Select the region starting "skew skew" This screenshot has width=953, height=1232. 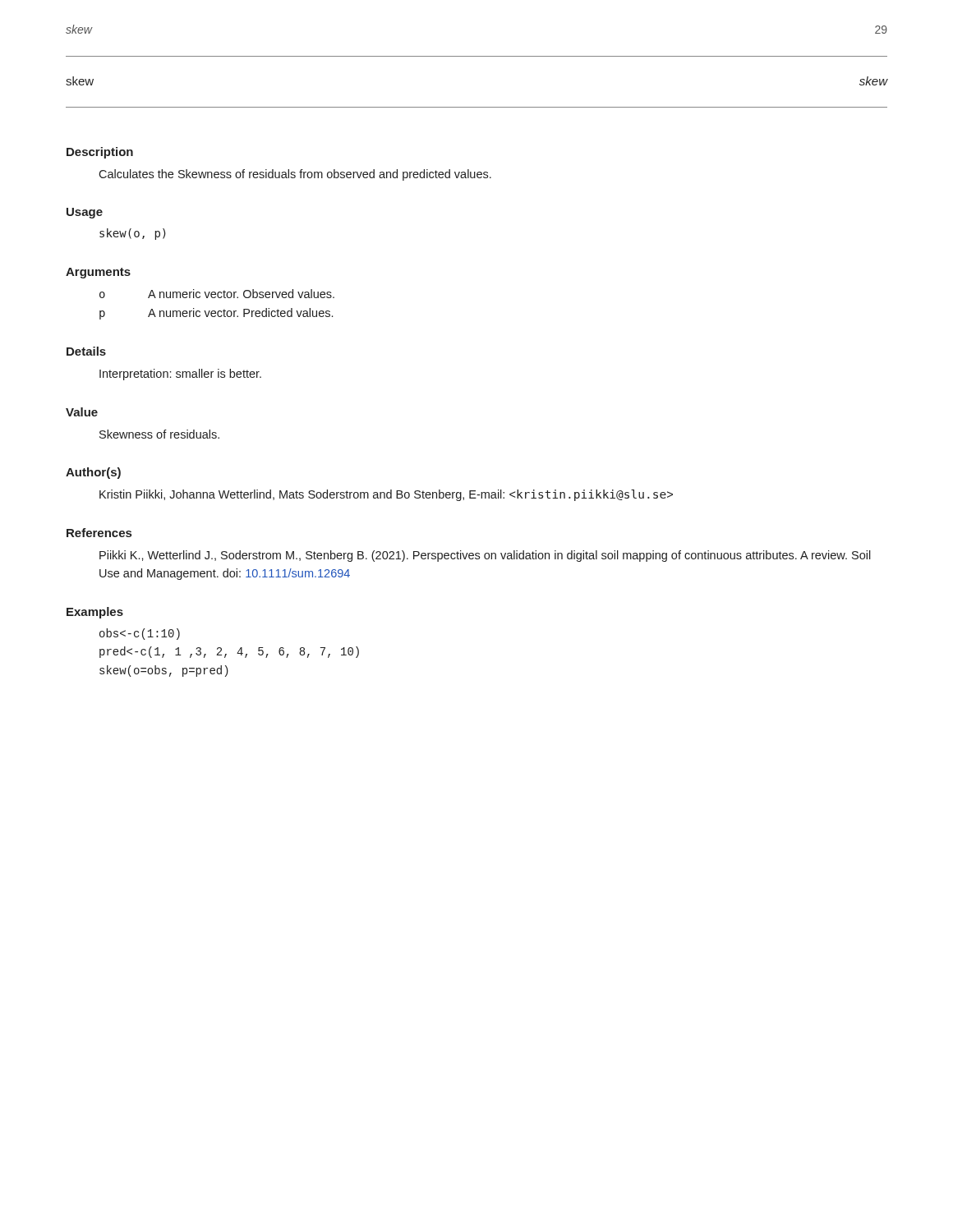click(83, 81)
